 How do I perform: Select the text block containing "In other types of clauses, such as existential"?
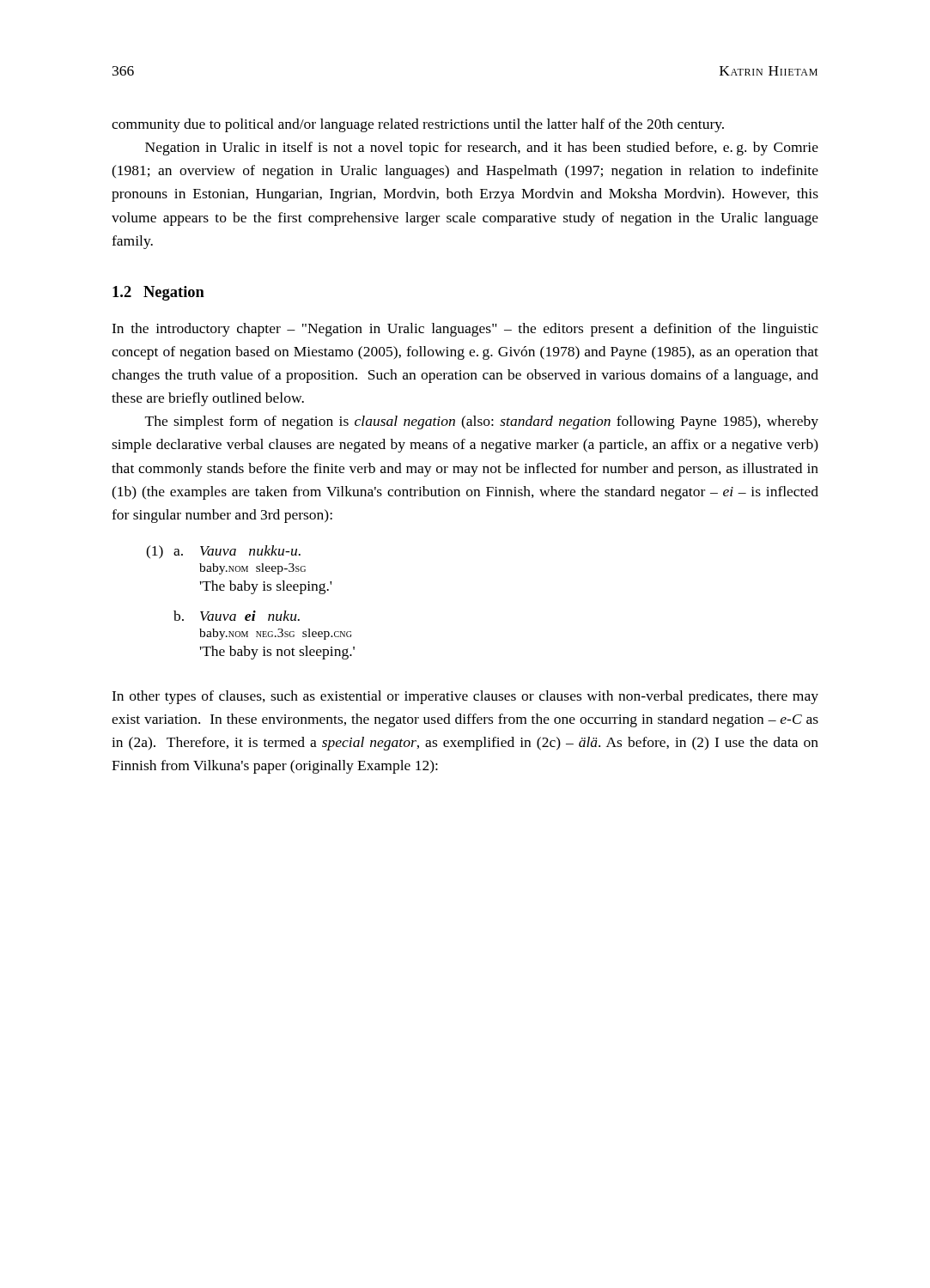(465, 731)
